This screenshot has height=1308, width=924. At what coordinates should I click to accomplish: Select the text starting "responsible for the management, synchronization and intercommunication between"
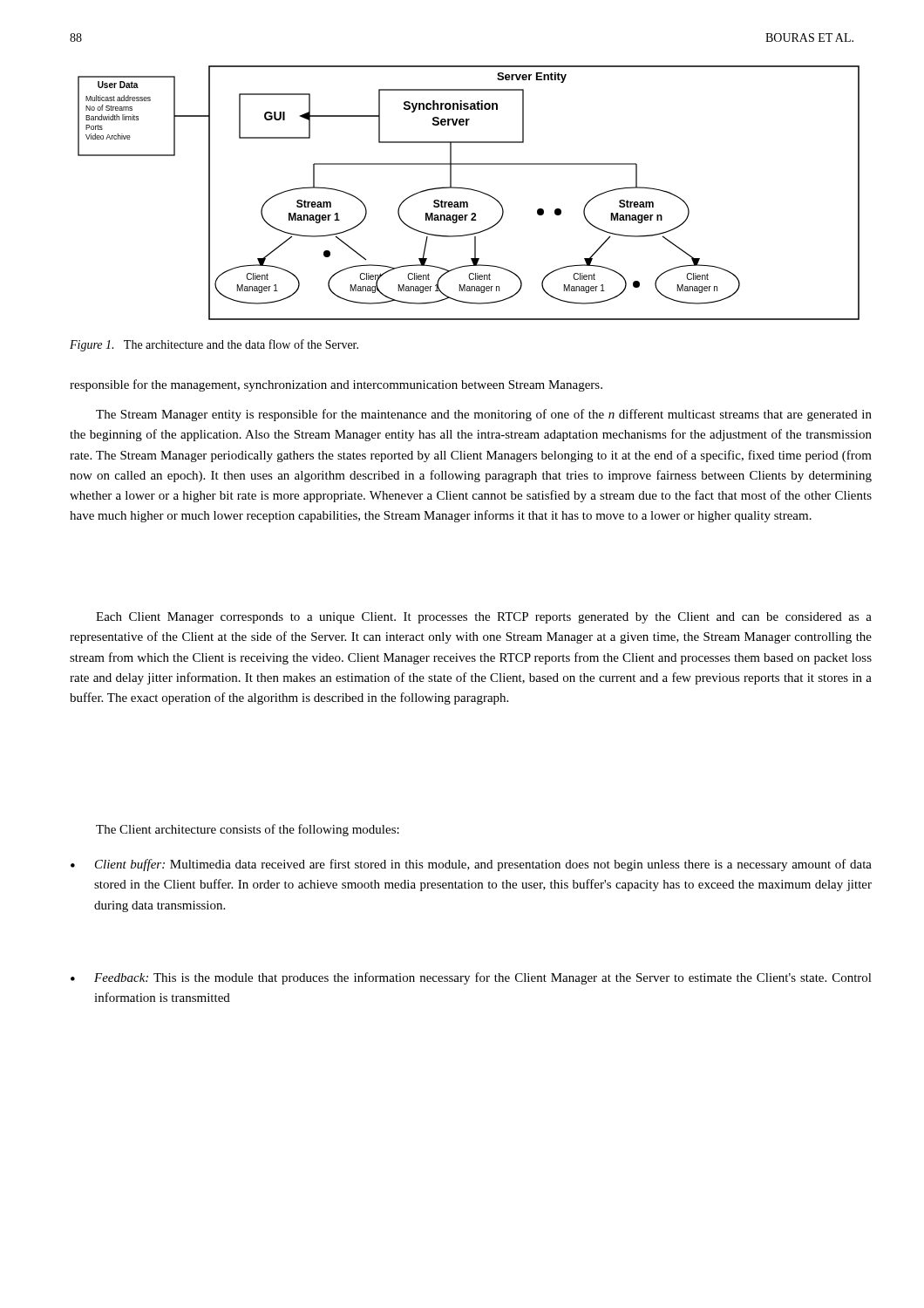pyautogui.click(x=336, y=385)
